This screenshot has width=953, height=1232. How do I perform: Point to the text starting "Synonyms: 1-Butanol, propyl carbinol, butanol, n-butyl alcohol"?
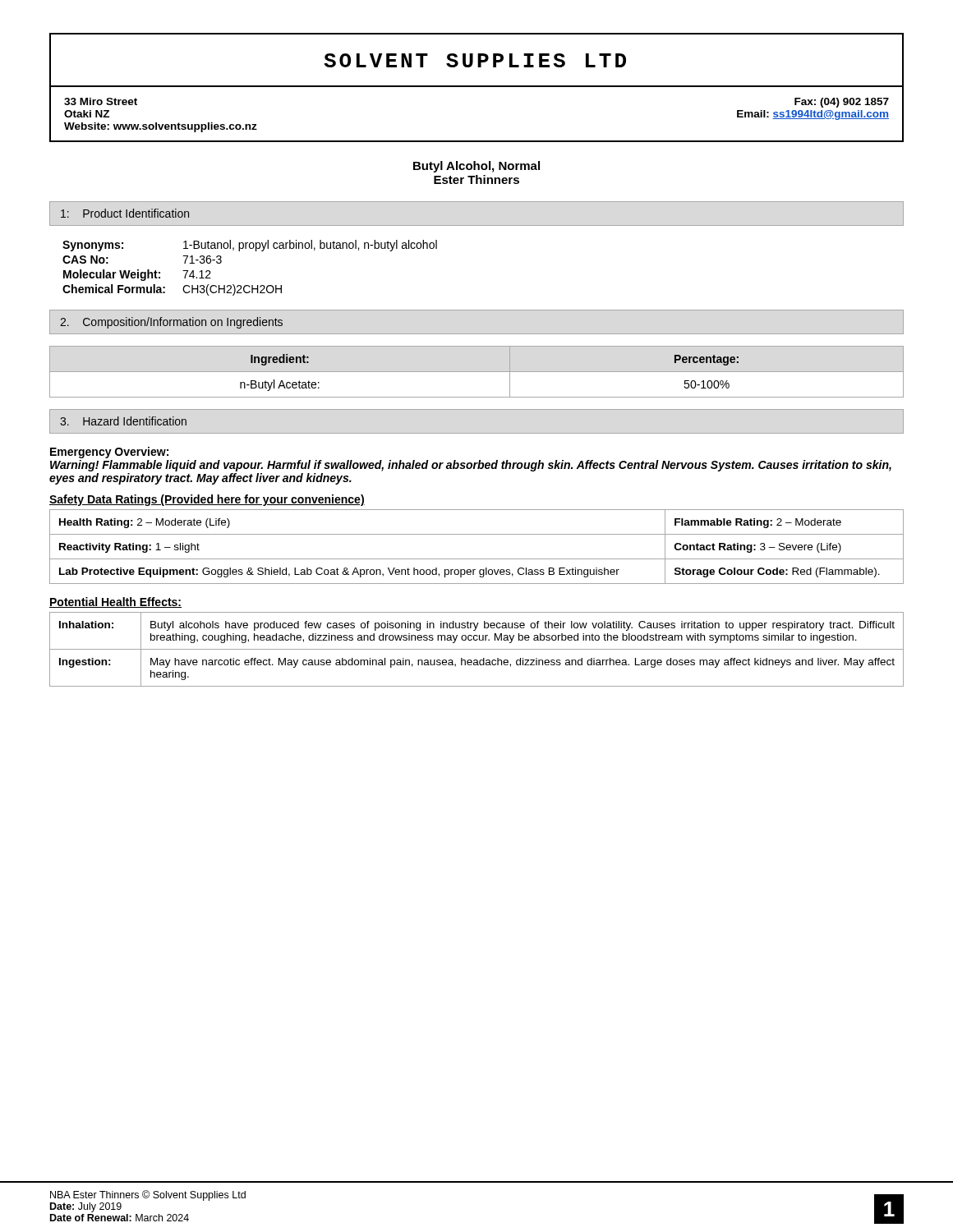click(x=250, y=246)
